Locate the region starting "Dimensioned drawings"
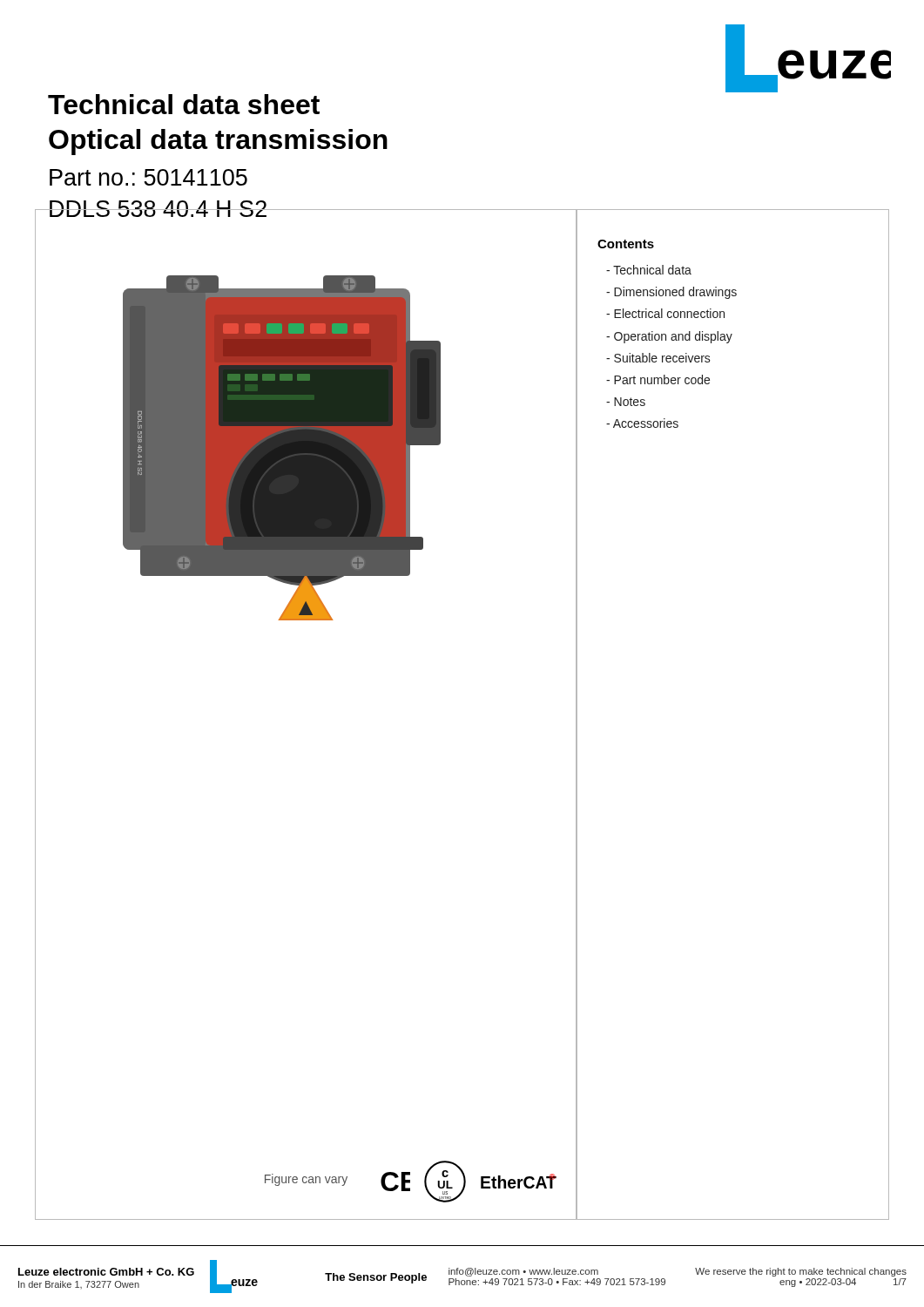The height and width of the screenshot is (1307, 924). click(x=675, y=292)
